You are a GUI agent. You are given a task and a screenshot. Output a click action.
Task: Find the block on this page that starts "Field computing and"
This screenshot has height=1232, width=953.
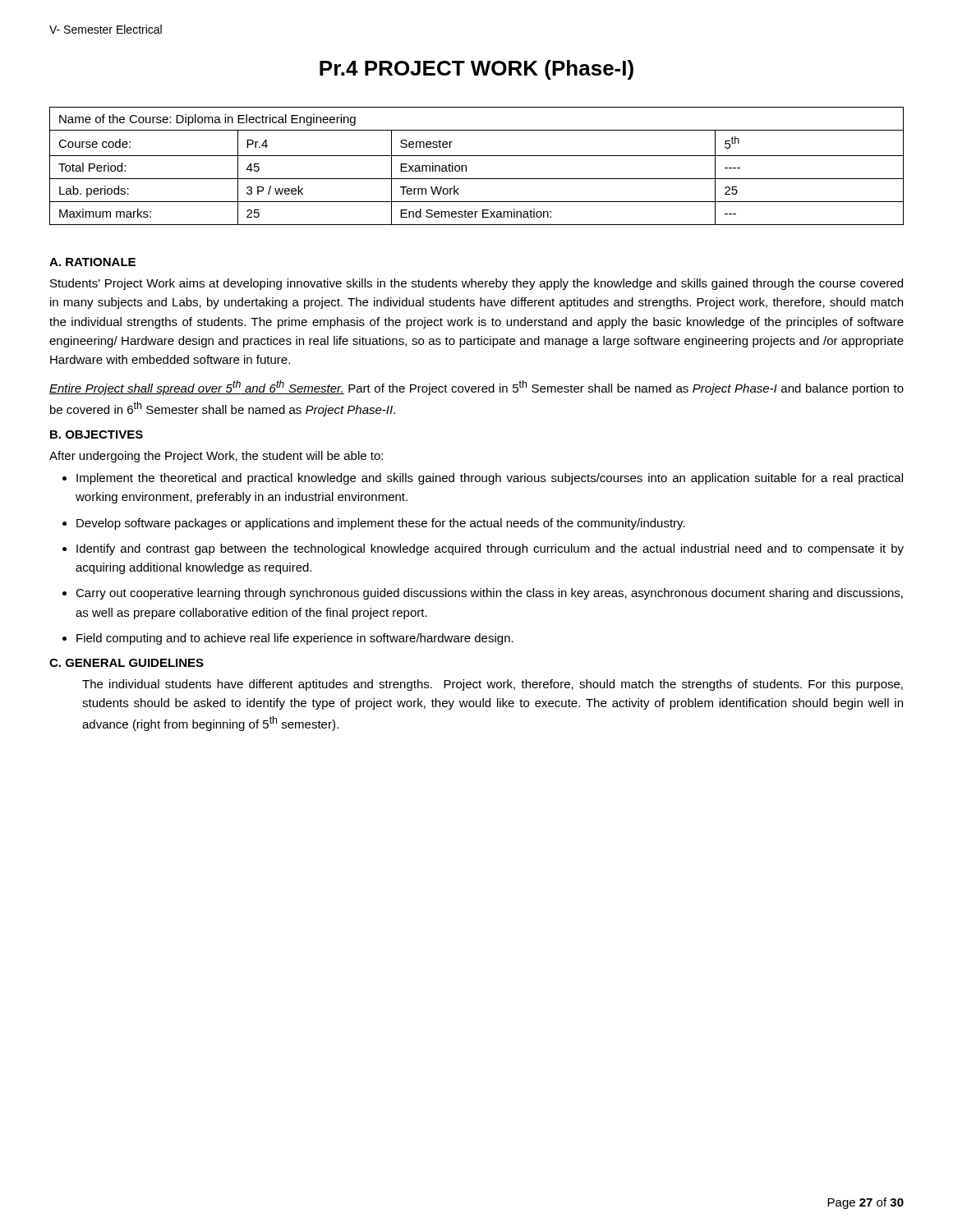(x=295, y=638)
